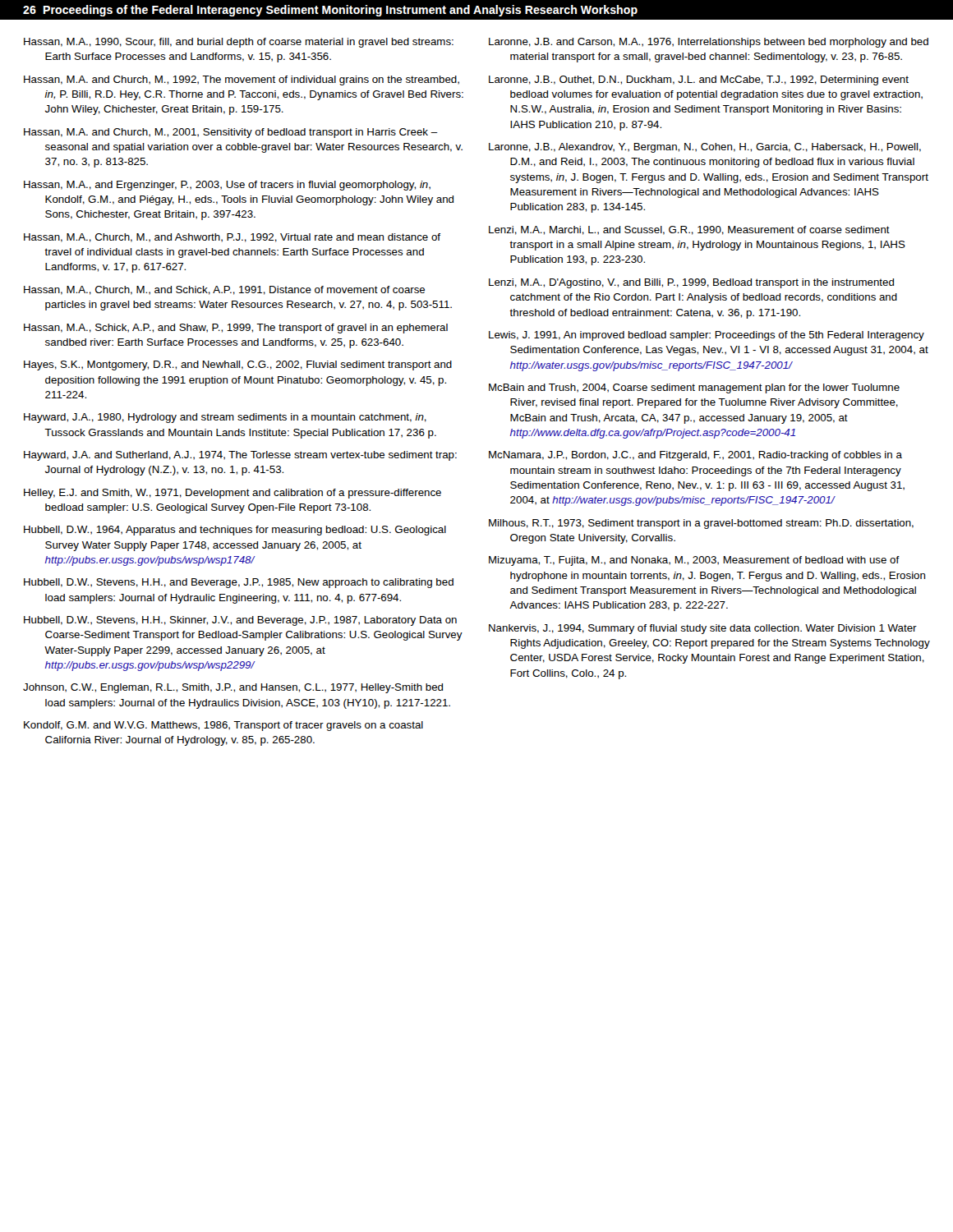Click on the passage starting "McNamara, J.P., Bordon, J.C.,"
953x1232 pixels.
click(x=697, y=477)
